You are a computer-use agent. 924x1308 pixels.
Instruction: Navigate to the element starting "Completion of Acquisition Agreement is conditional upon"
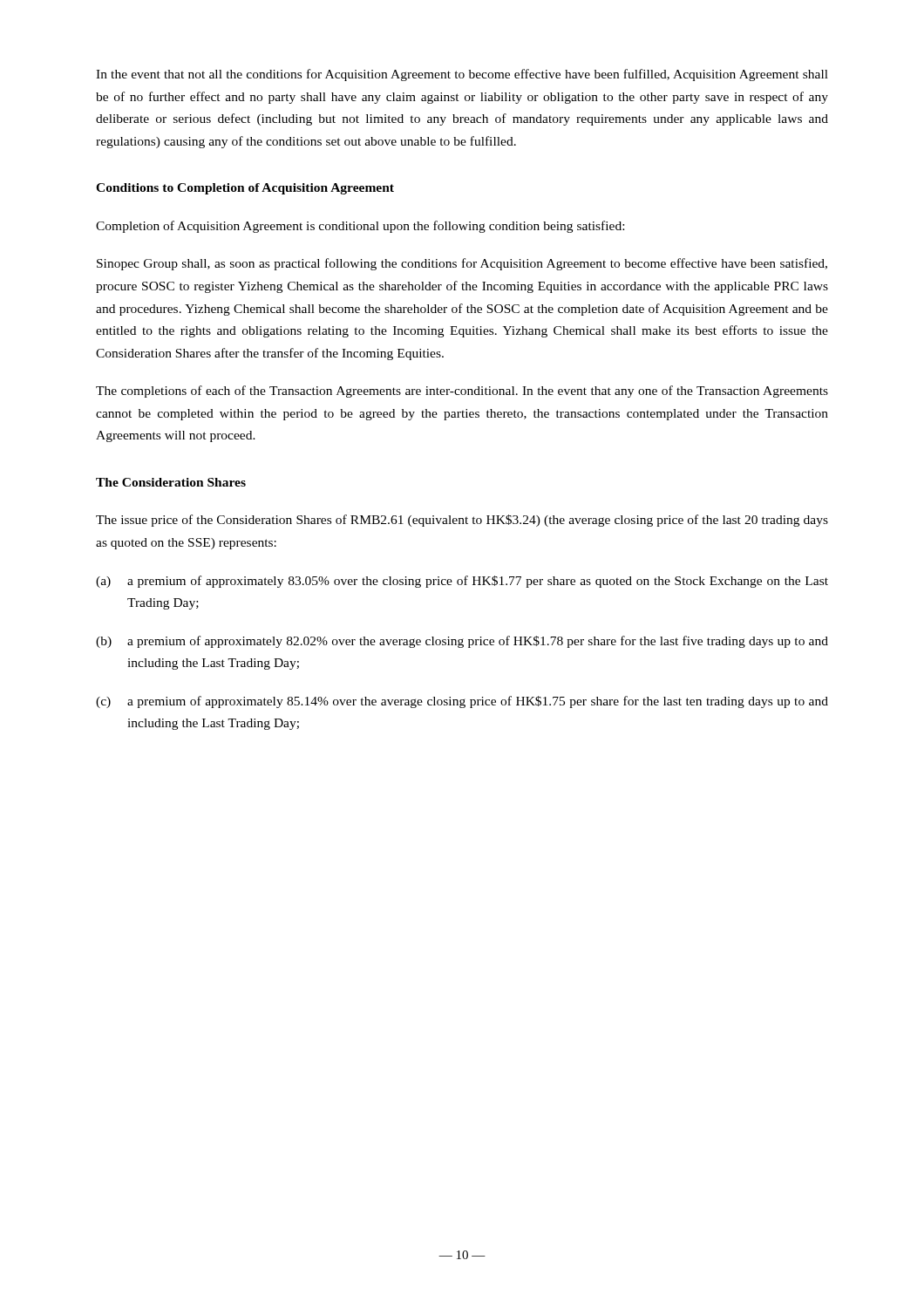pos(361,225)
